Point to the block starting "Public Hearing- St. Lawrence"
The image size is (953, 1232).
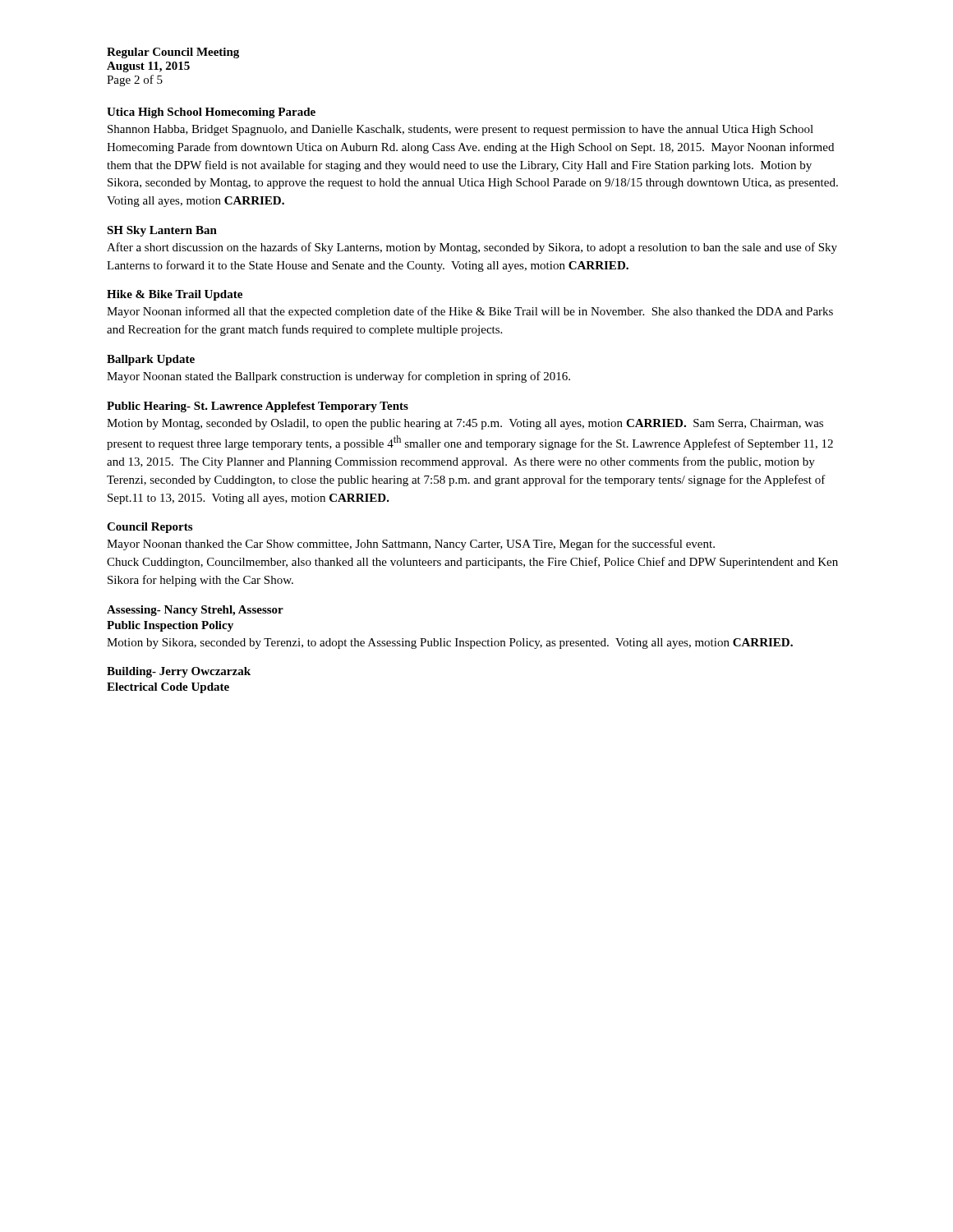258,405
